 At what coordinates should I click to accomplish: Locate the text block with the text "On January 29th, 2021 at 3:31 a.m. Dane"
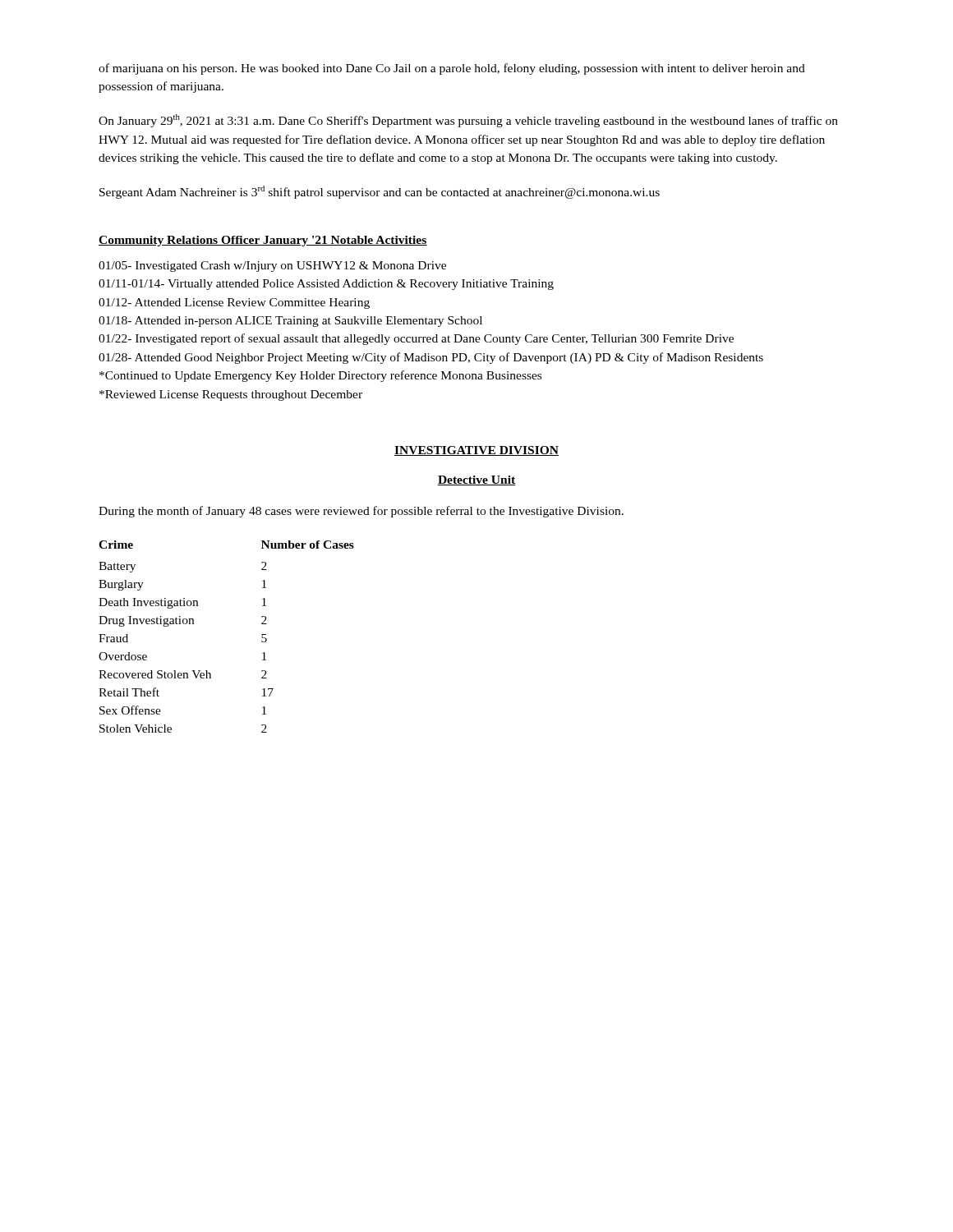pyautogui.click(x=468, y=138)
